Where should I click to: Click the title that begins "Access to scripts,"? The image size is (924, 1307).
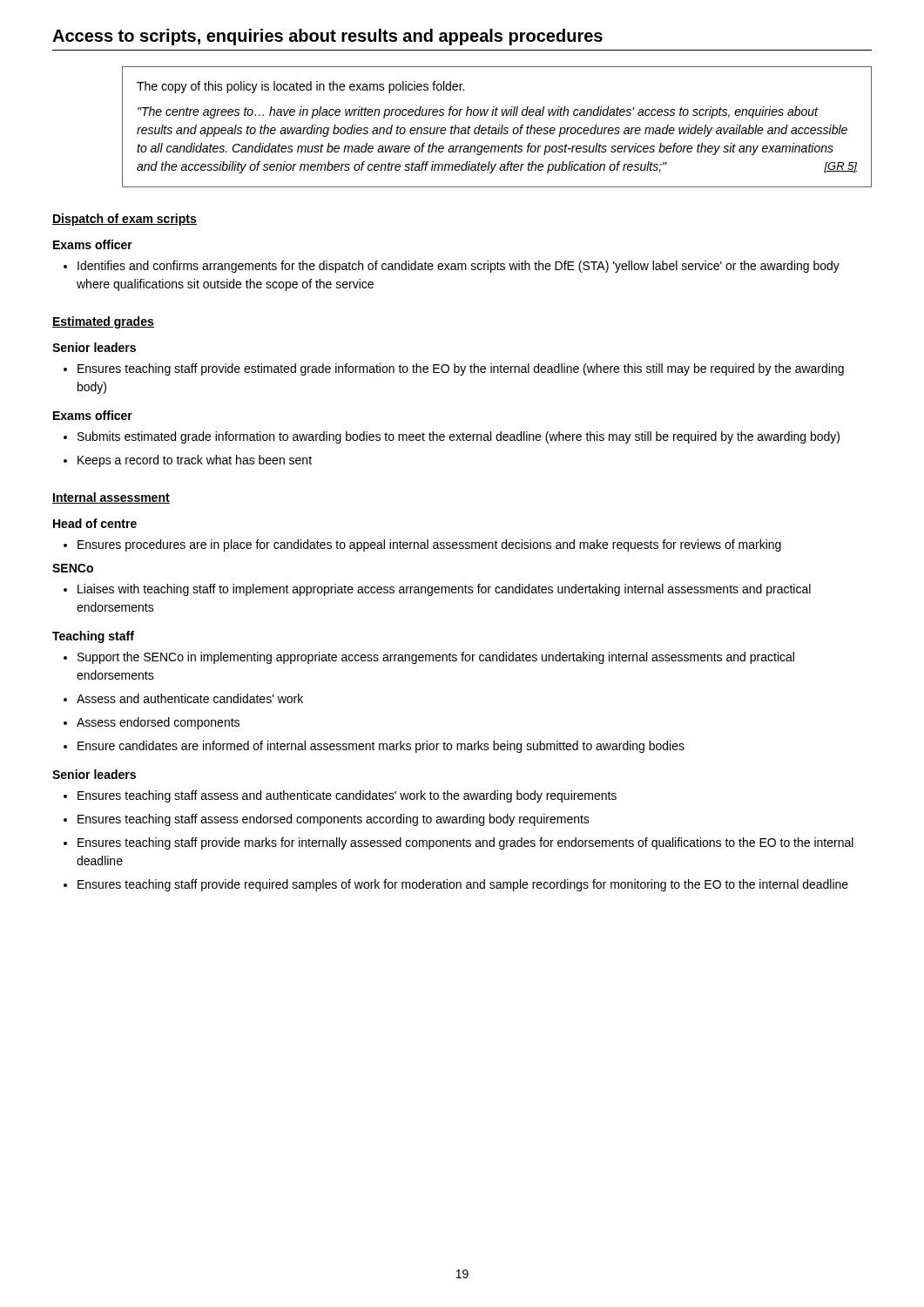462,38
